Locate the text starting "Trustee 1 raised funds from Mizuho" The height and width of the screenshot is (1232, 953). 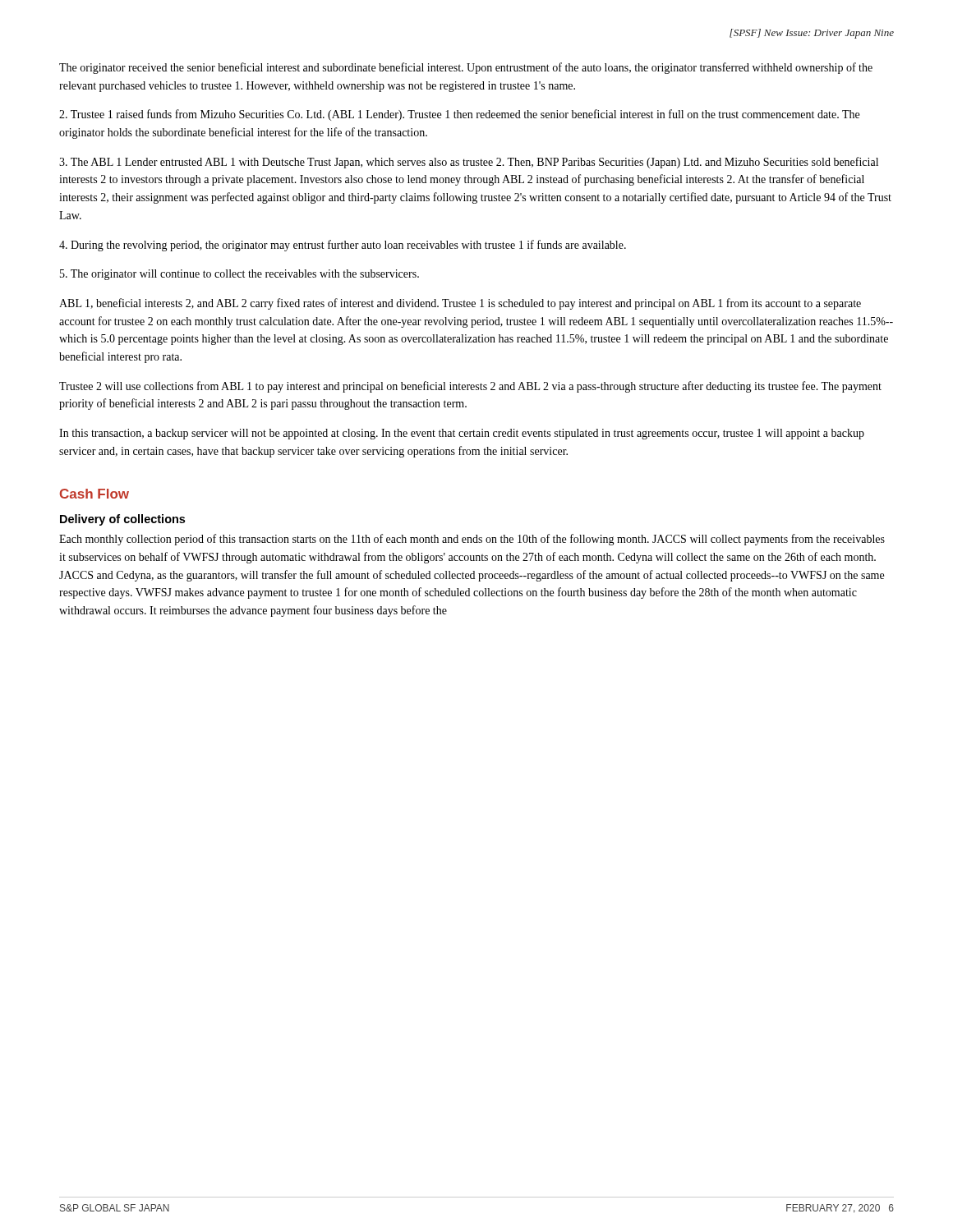click(460, 124)
